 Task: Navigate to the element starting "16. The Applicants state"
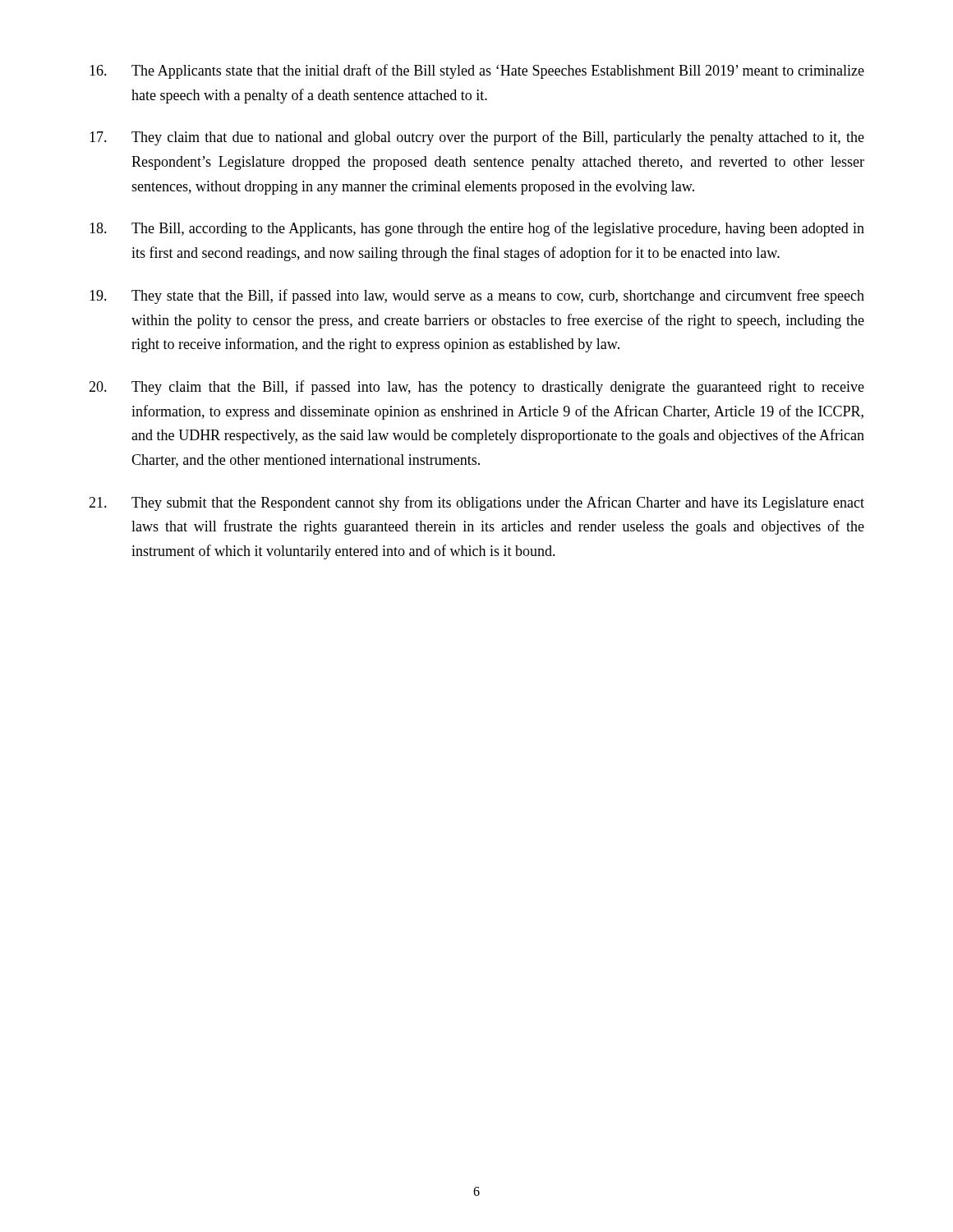point(476,84)
